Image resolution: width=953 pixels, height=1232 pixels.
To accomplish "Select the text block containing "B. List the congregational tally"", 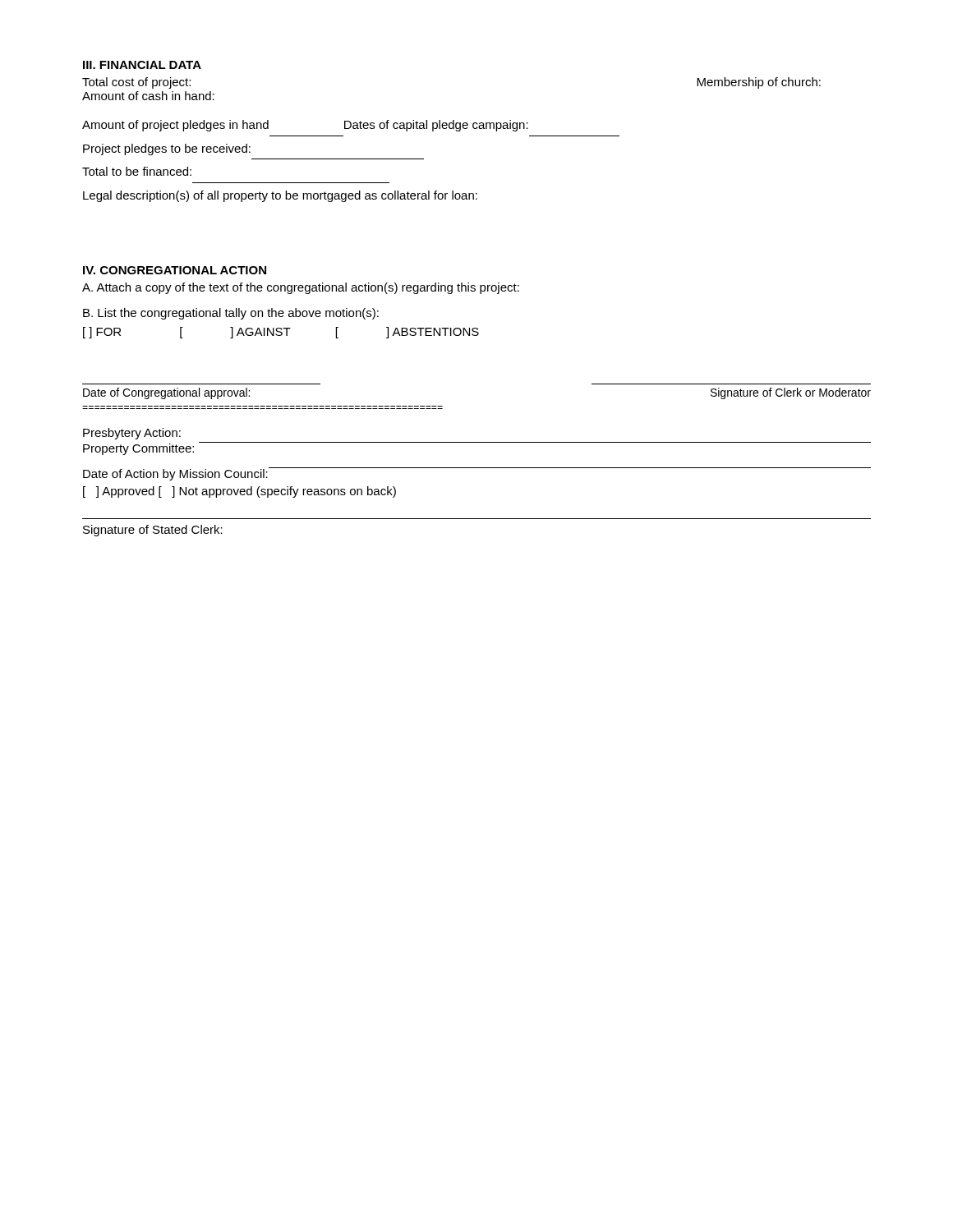I will point(476,322).
